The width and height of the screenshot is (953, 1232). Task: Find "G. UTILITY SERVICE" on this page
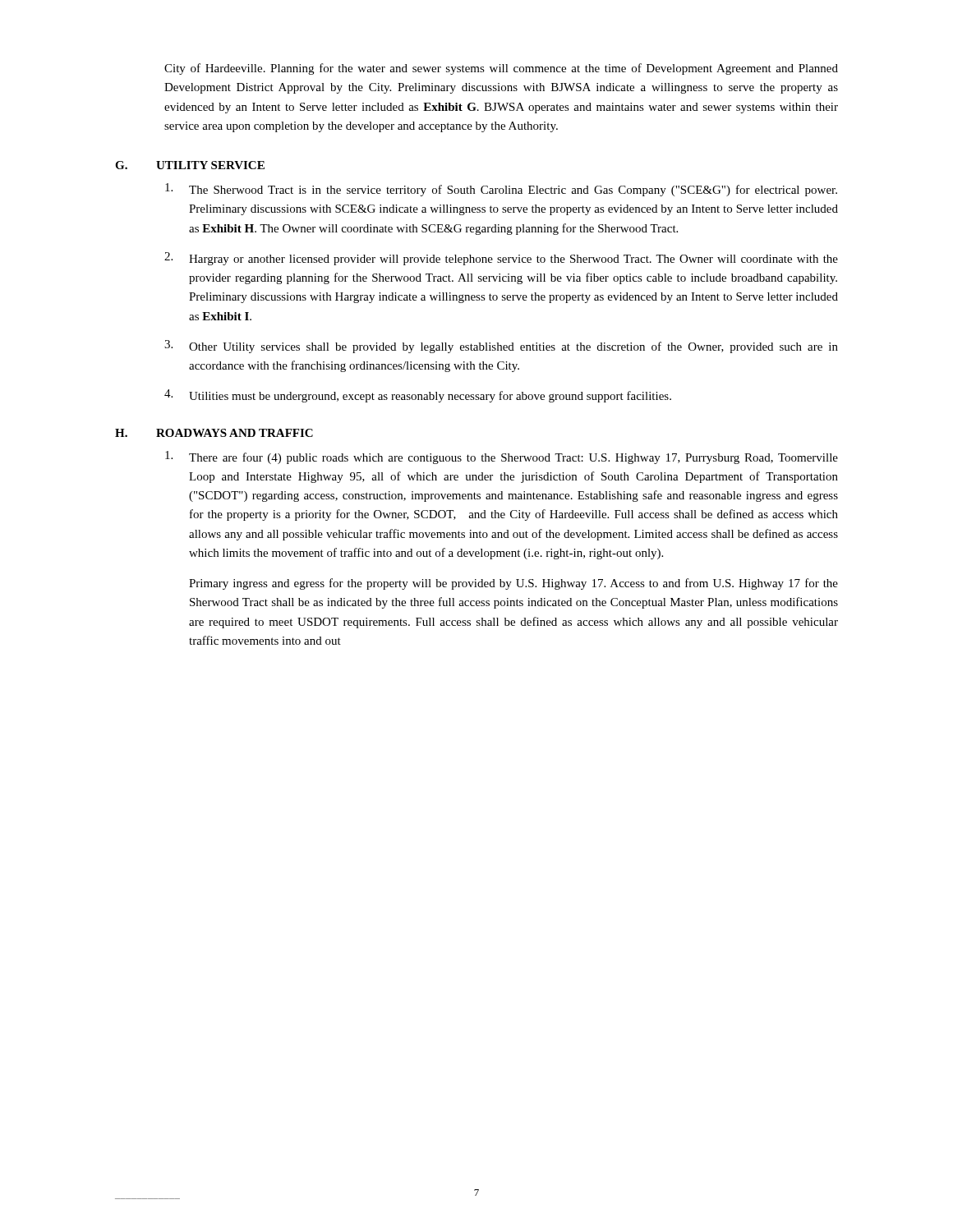point(190,166)
